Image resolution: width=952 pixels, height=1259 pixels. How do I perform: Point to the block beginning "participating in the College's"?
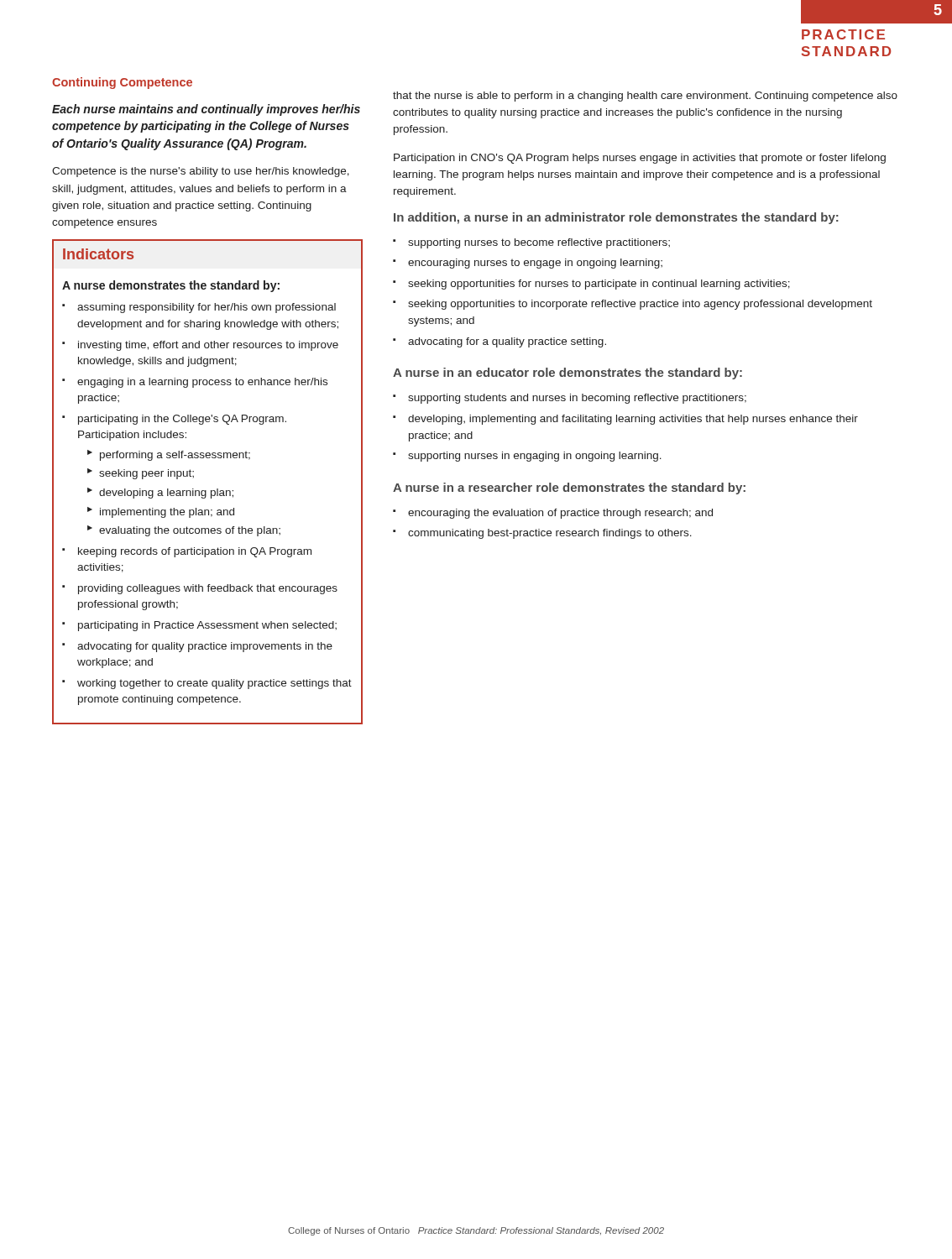click(x=182, y=420)
